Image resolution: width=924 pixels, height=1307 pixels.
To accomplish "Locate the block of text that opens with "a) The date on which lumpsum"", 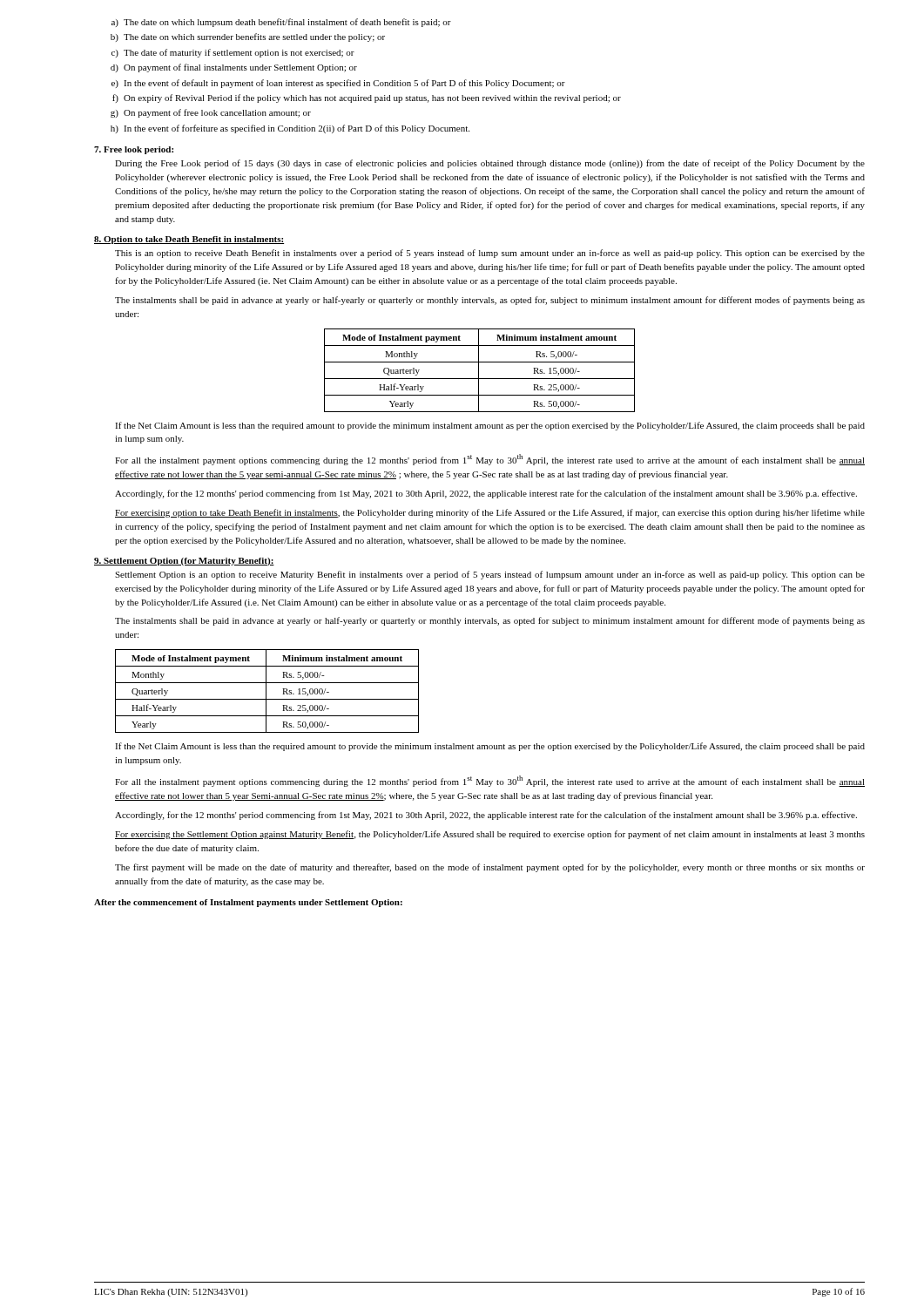I will coord(479,75).
